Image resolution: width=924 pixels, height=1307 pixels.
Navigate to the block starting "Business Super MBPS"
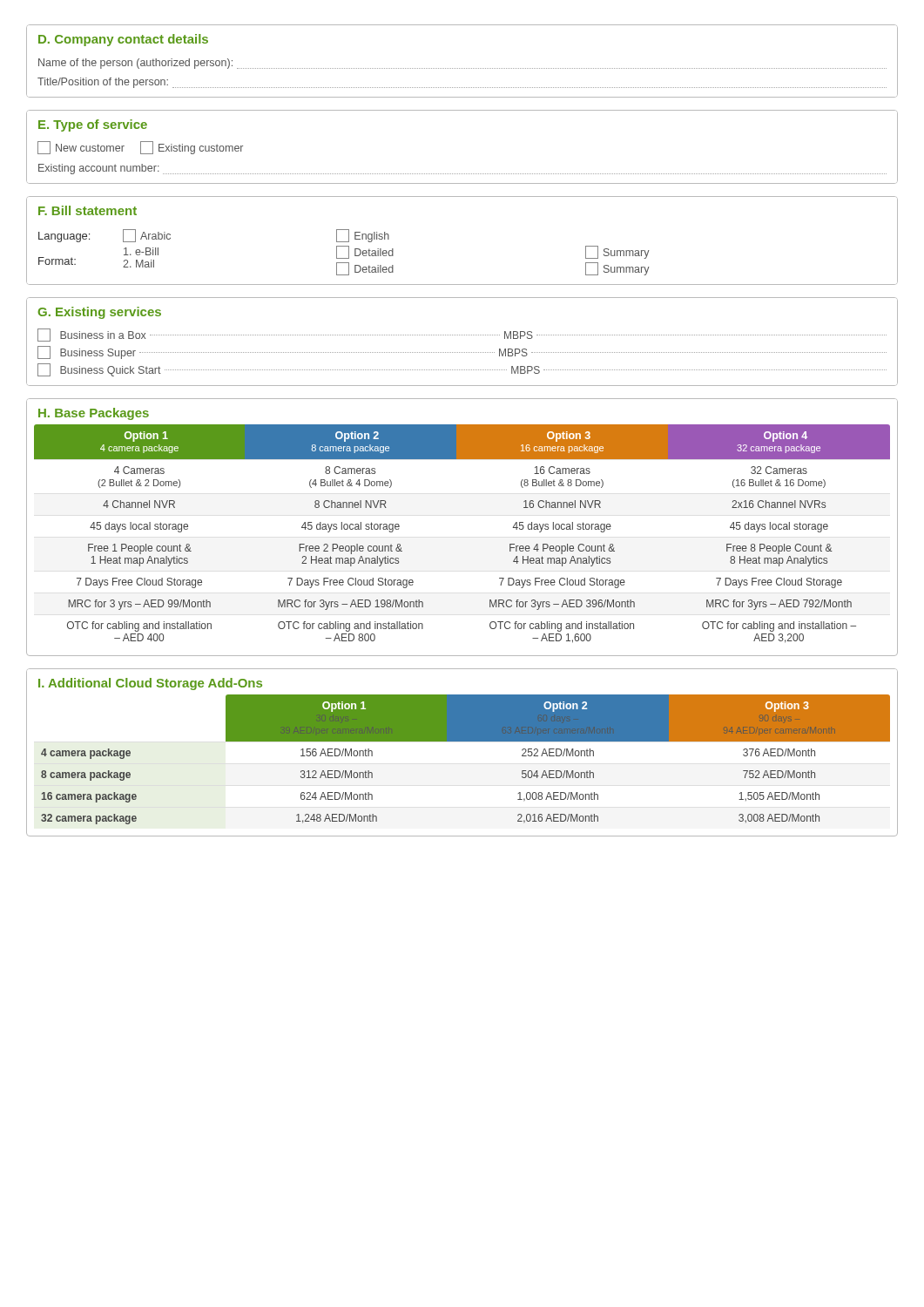click(x=462, y=352)
